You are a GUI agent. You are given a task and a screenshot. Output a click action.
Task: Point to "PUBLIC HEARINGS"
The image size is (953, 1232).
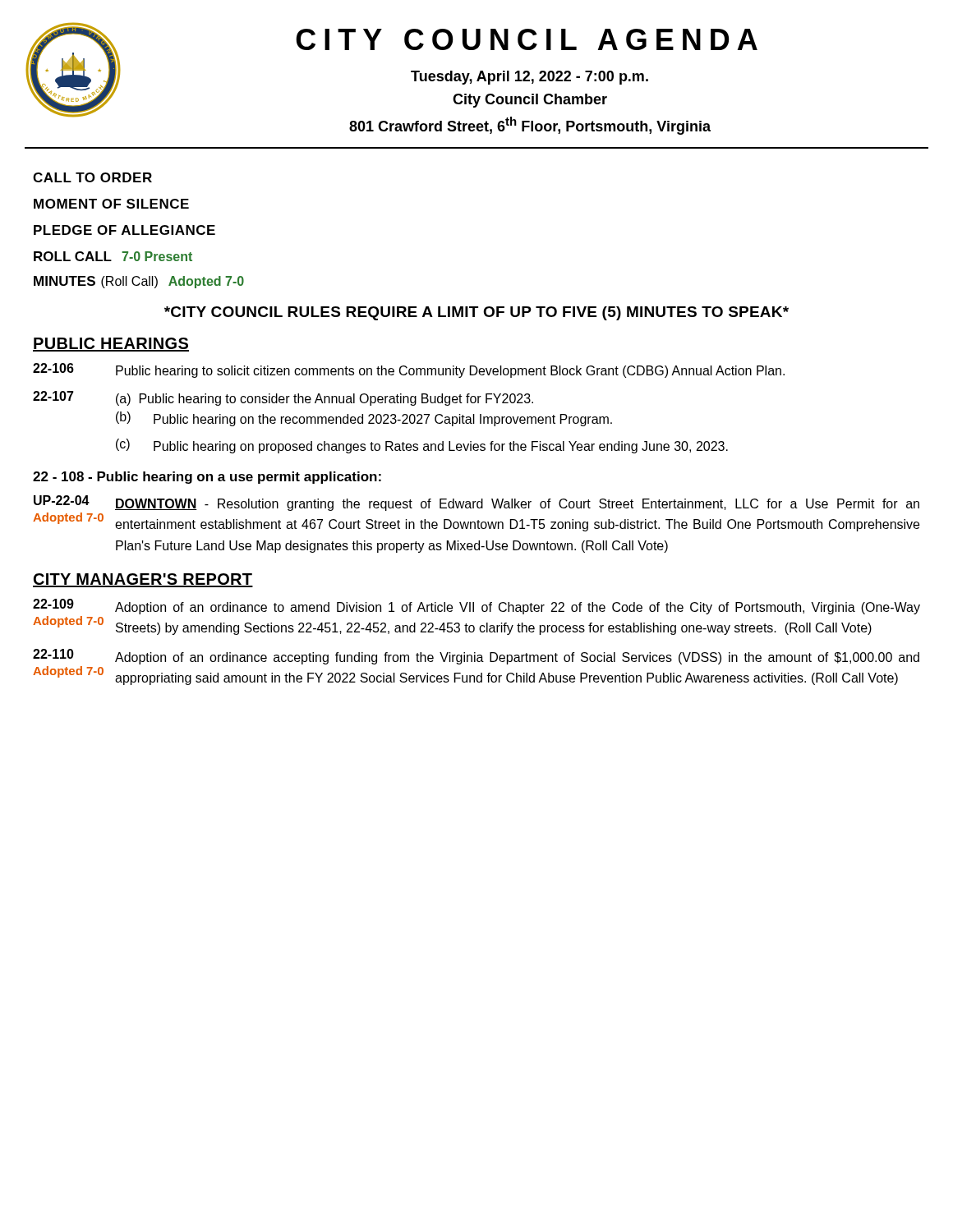click(111, 343)
